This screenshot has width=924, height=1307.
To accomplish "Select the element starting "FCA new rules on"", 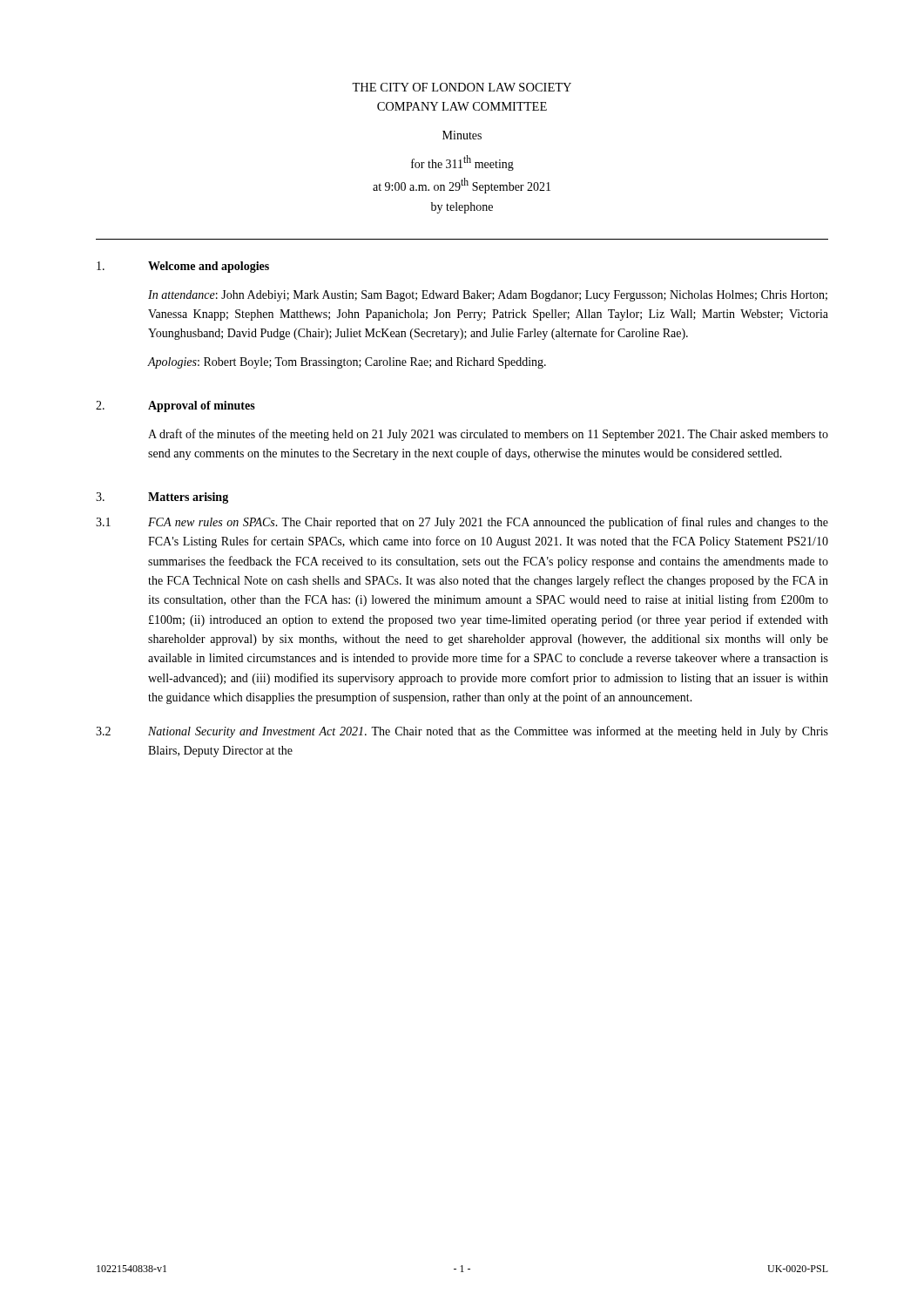I will coord(488,610).
